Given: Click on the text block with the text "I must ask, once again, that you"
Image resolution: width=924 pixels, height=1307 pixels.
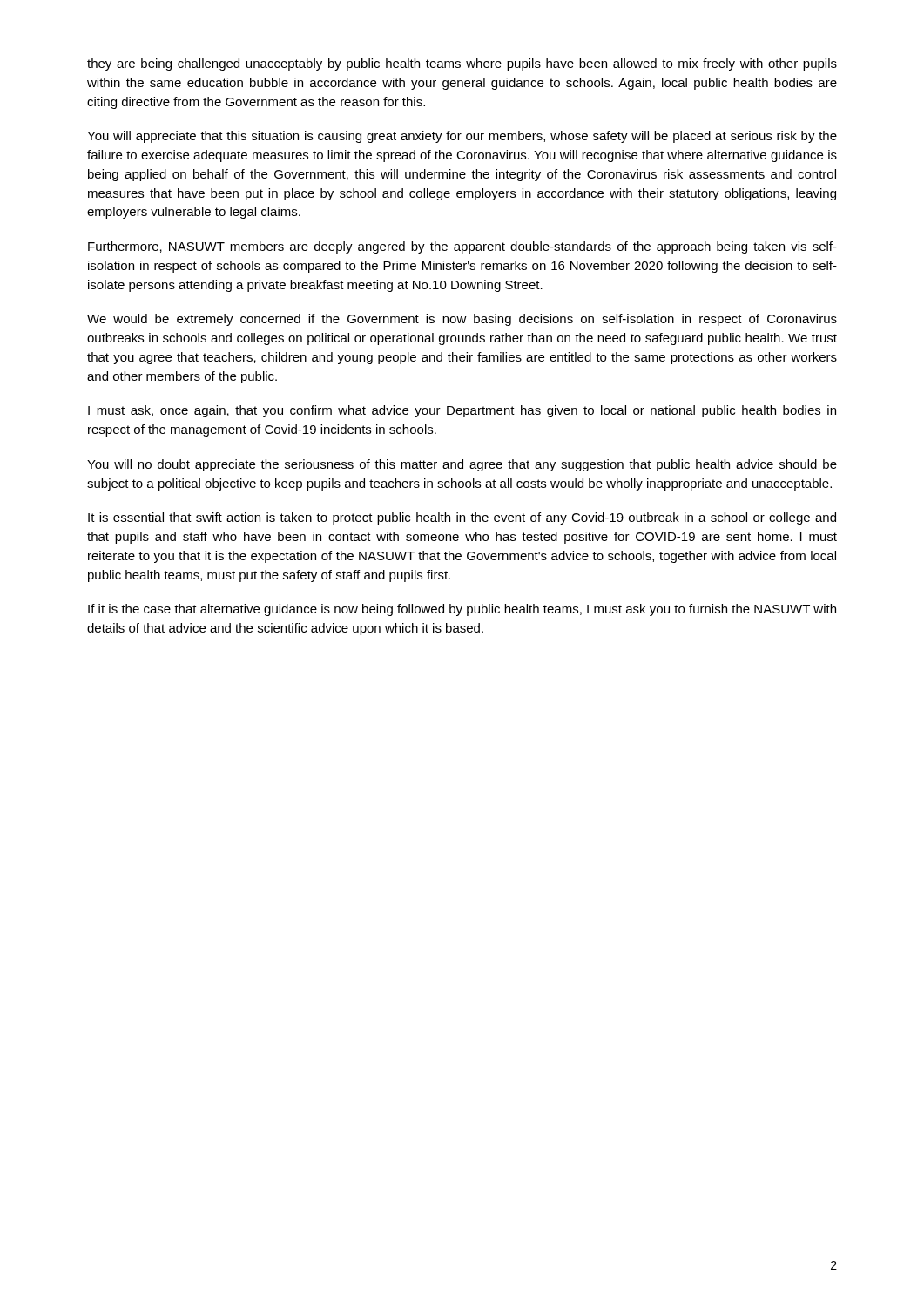Looking at the screenshot, I should tap(462, 420).
